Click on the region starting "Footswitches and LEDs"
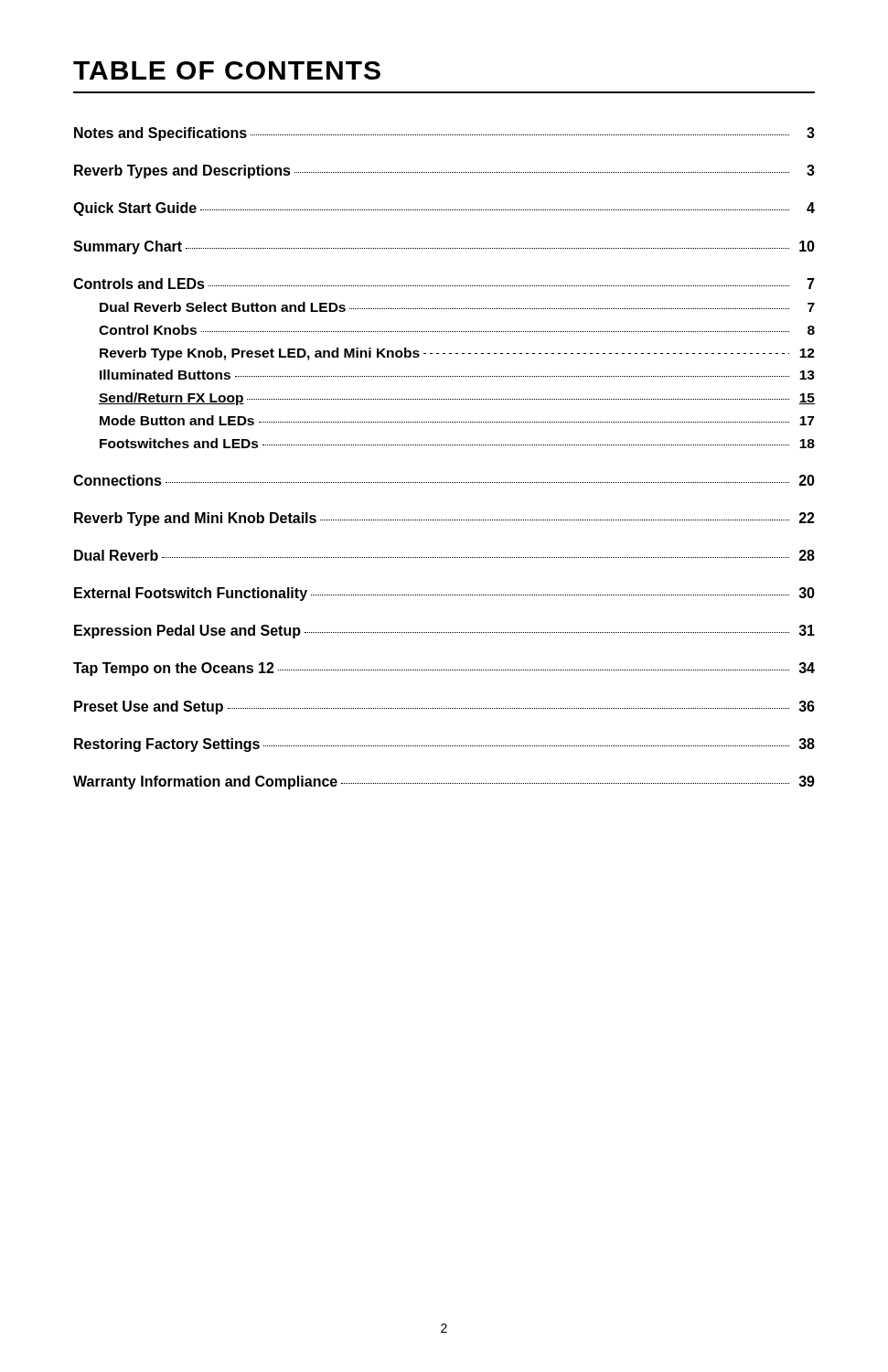 [x=457, y=444]
